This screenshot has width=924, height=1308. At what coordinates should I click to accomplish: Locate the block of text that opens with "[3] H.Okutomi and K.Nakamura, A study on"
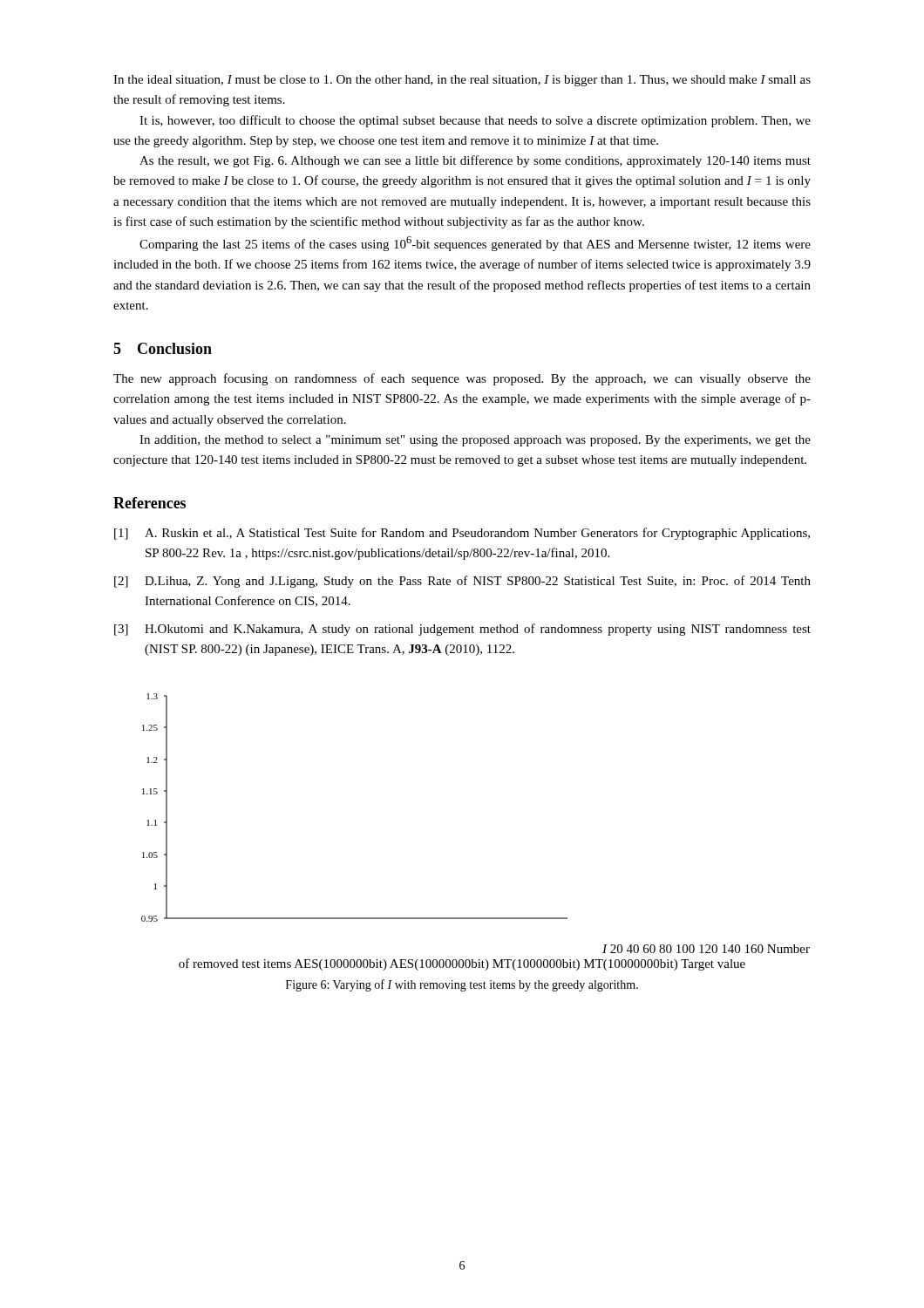click(462, 639)
